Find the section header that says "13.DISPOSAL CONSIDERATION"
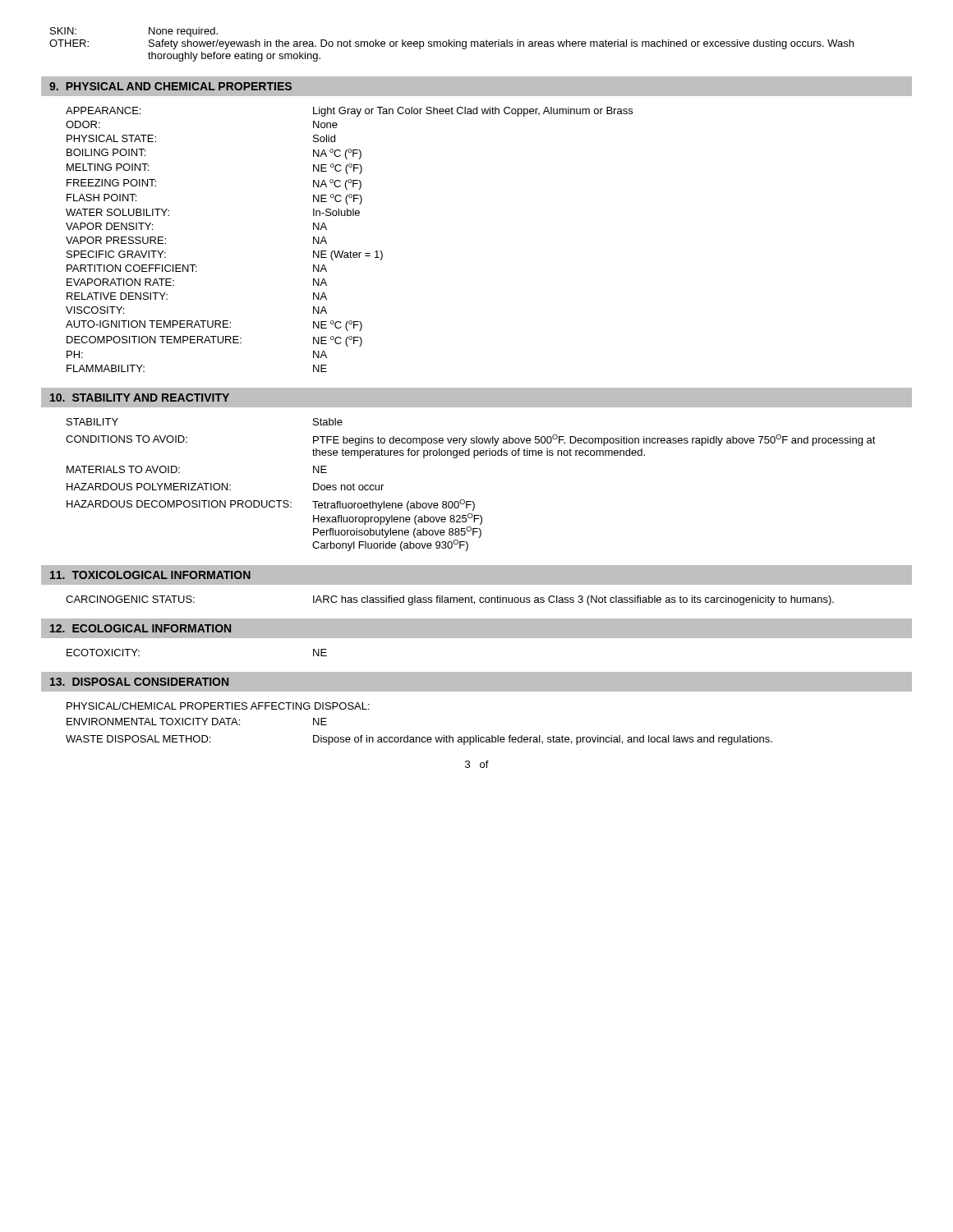Image resolution: width=953 pixels, height=1232 pixels. (139, 681)
